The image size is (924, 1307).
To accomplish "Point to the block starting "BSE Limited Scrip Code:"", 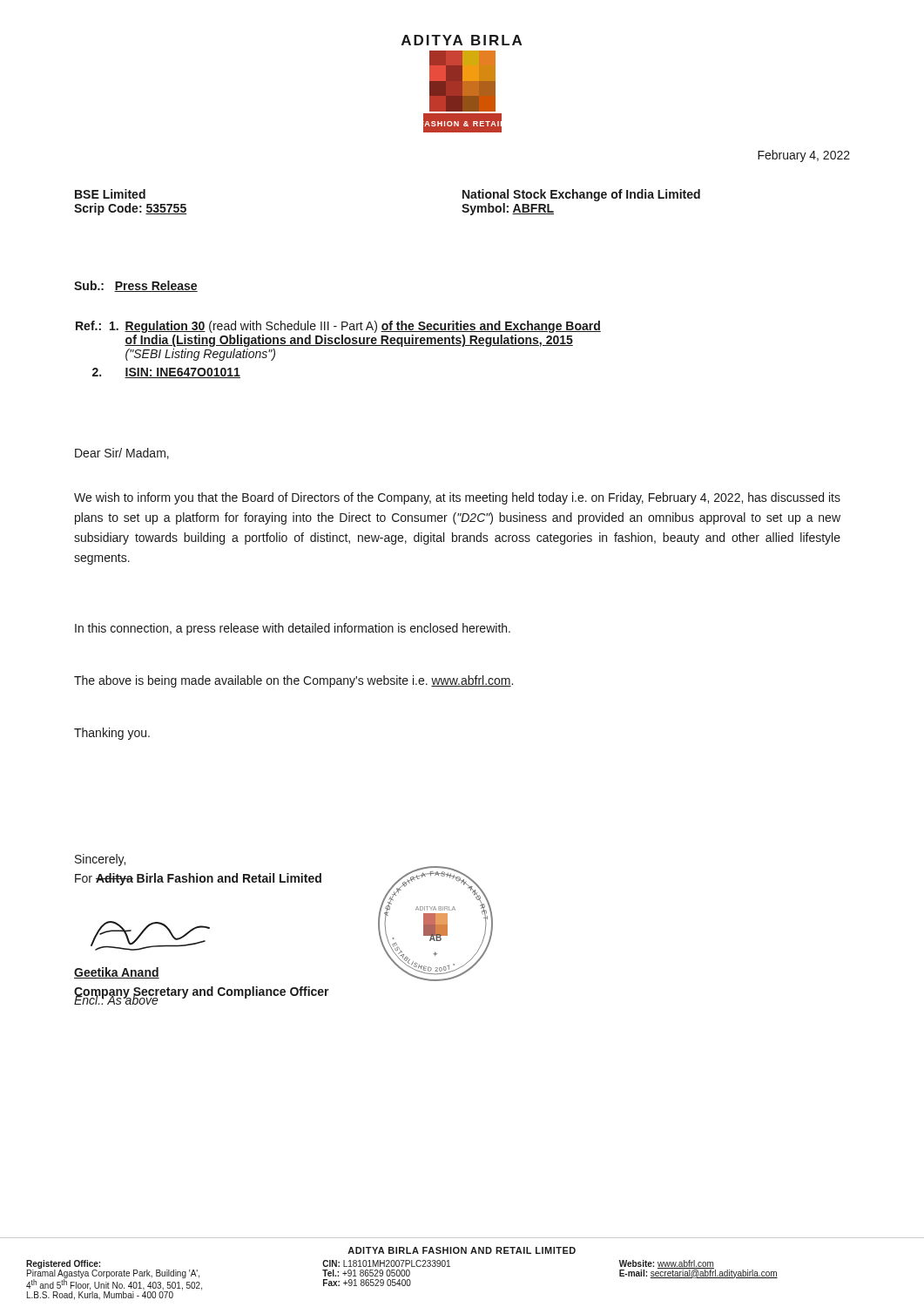I will pyautogui.click(x=130, y=201).
